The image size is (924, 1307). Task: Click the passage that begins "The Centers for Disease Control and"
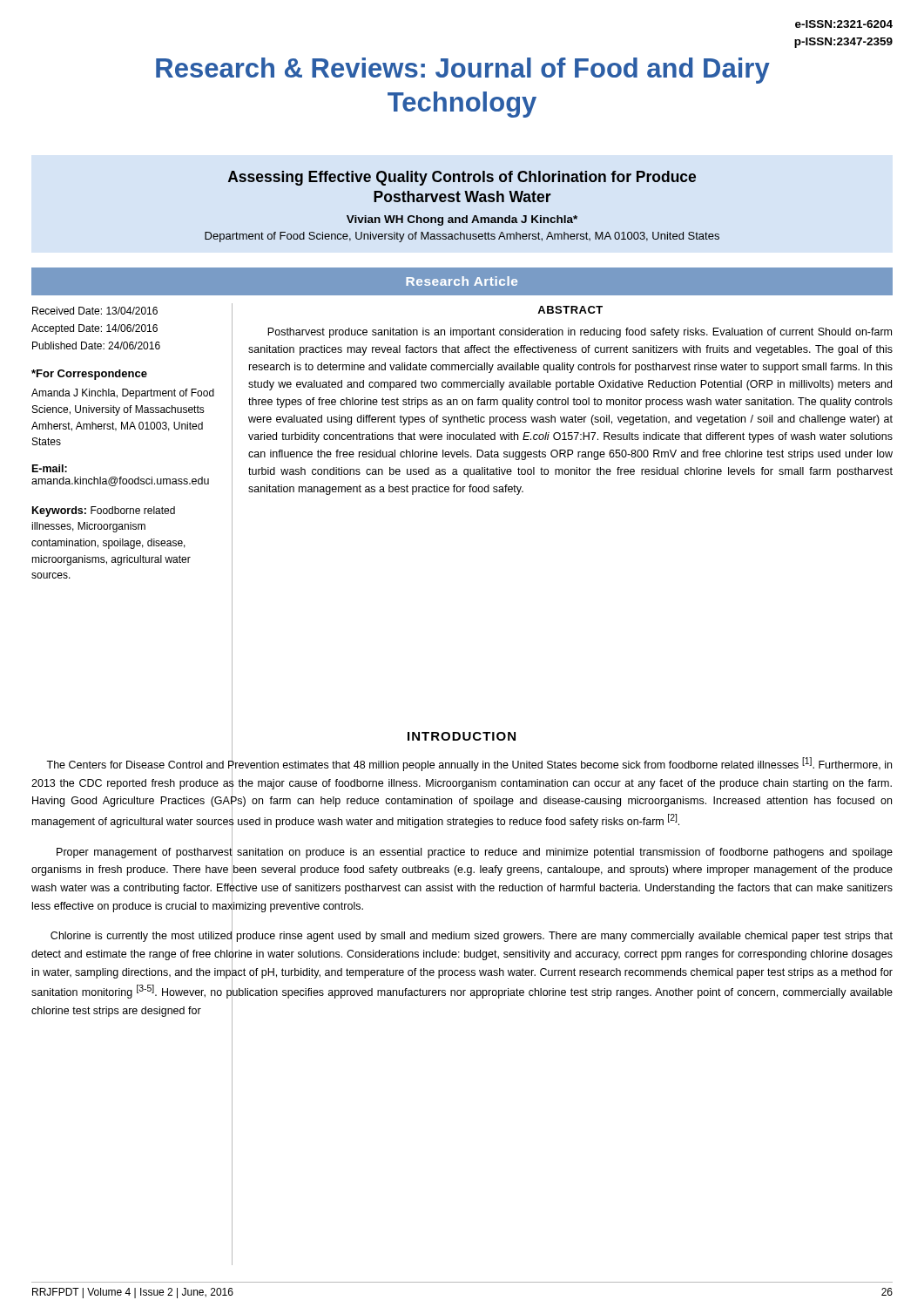(462, 792)
